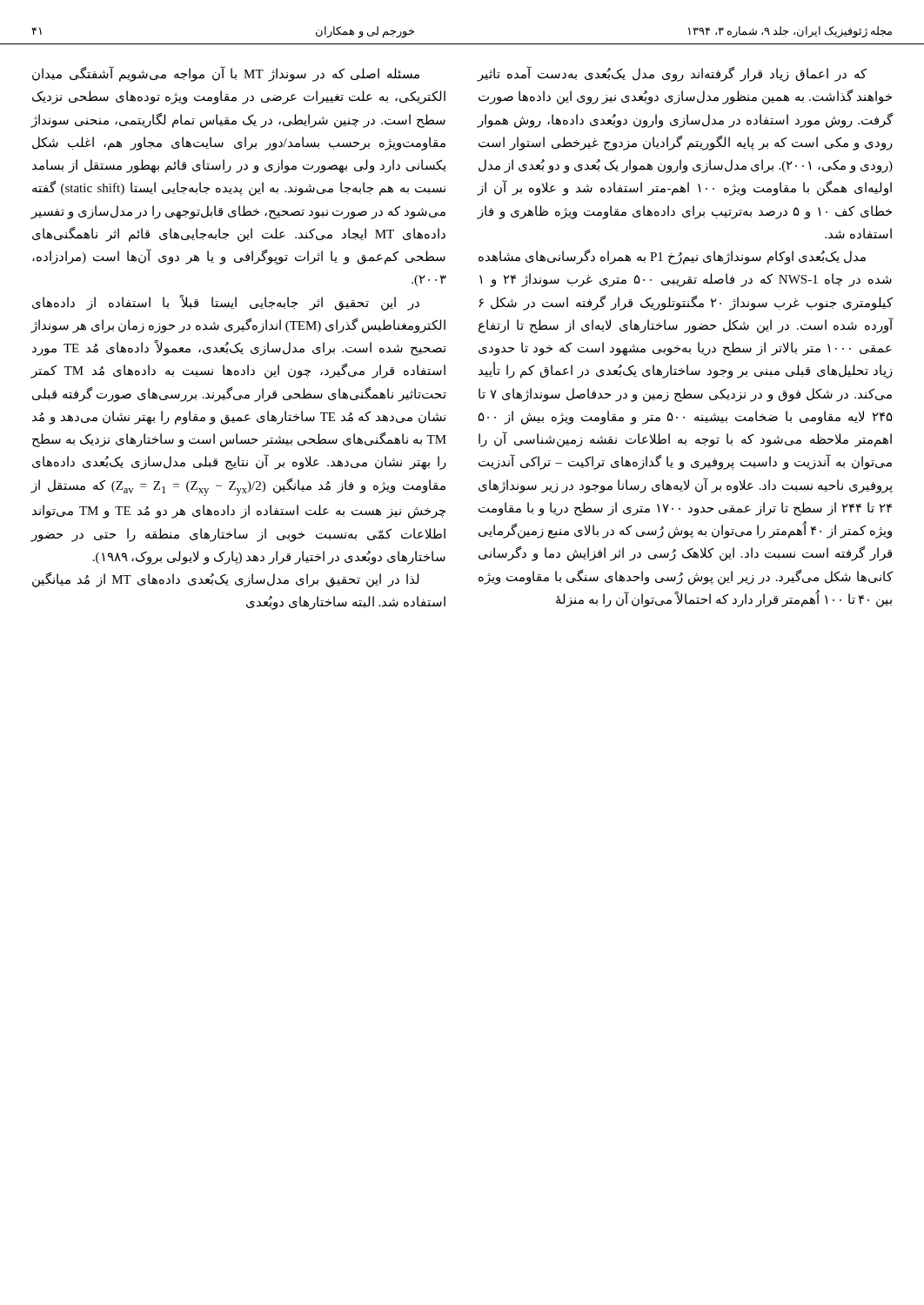Image resolution: width=924 pixels, height=1305 pixels.
Task: Select the text starting "لذا در این تحقیق برای مدل‌سازی یک‌بُعدی داده‌های"
Action: (239, 591)
